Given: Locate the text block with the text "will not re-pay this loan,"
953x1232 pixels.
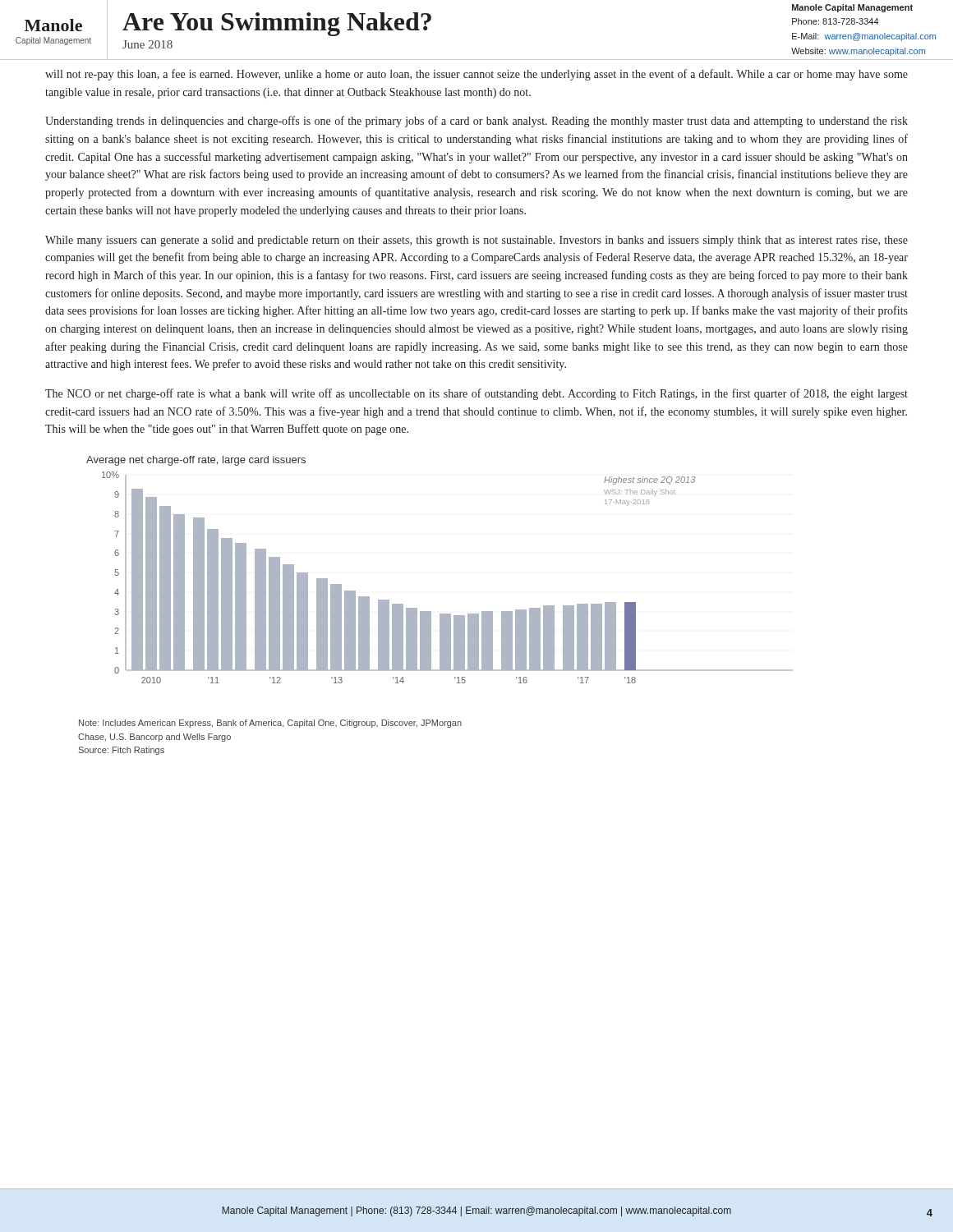Looking at the screenshot, I should pos(476,83).
